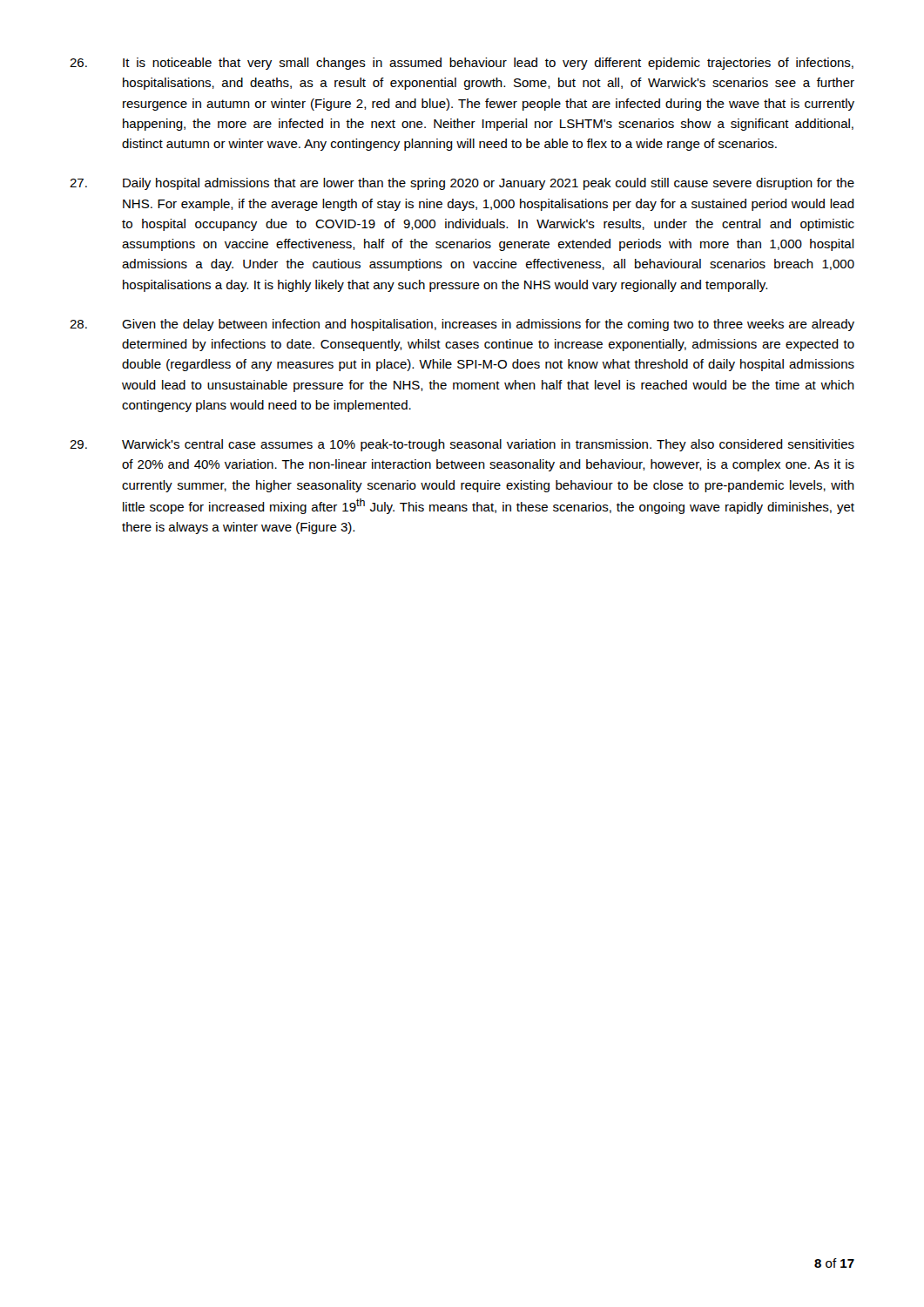Where is the passage that starts "27. Daily hospital"?
The width and height of the screenshot is (924, 1307).
(x=462, y=234)
